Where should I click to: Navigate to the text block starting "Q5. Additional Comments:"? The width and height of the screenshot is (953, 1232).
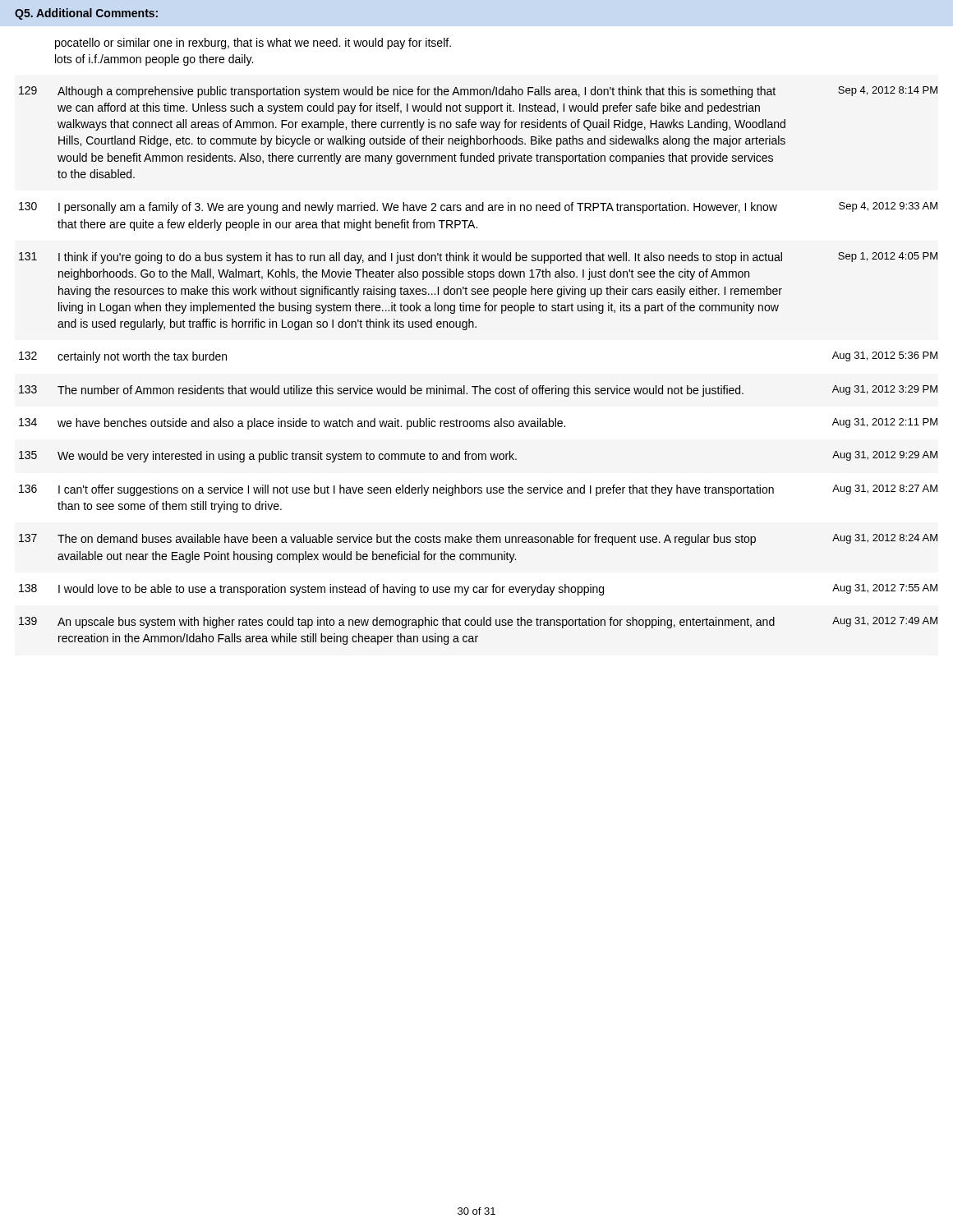(86, 14)
